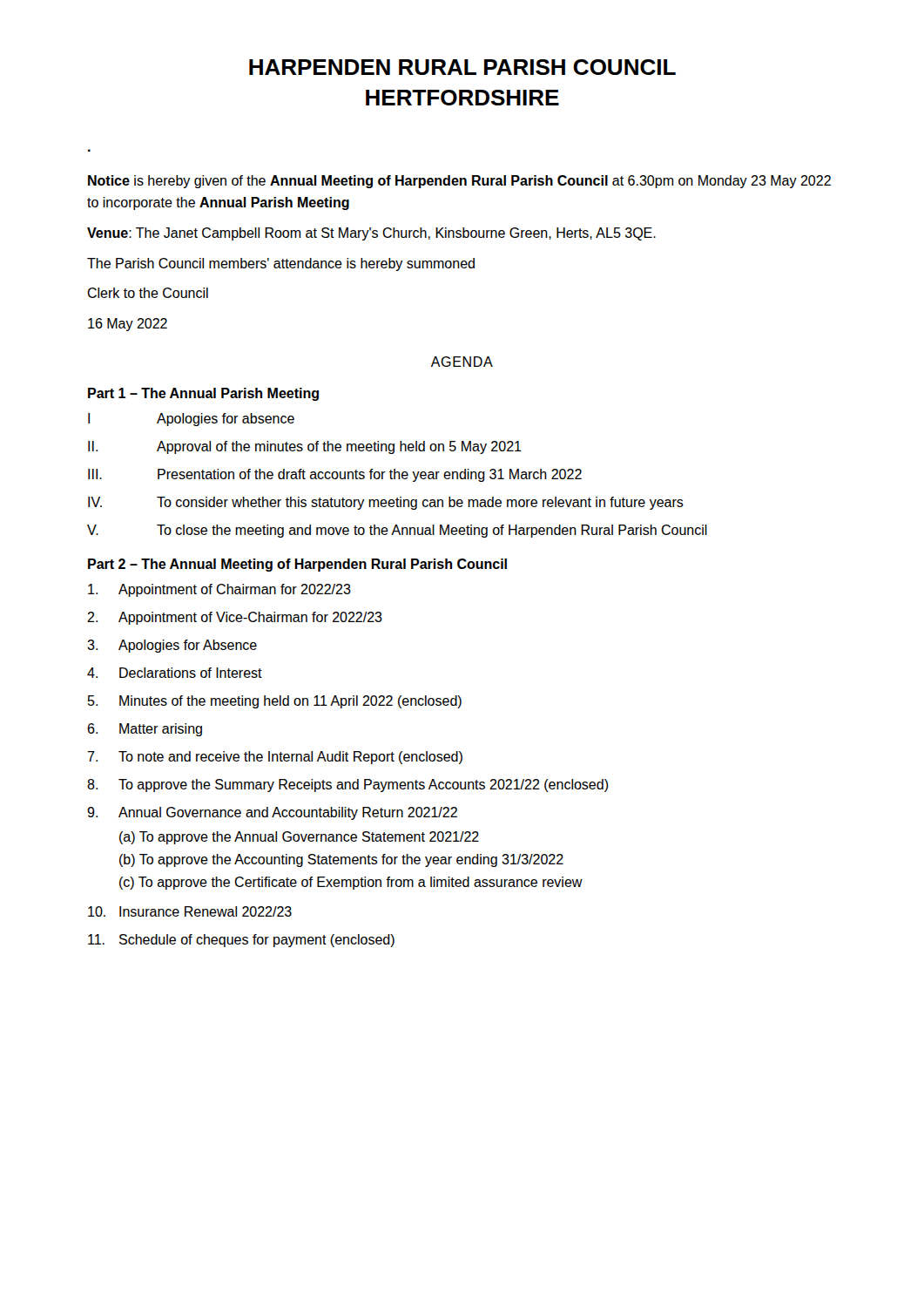Screen dimensions: 1307x924
Task: Click on the list item that reads "8. To approve the Summary Receipts"
Action: (x=348, y=785)
